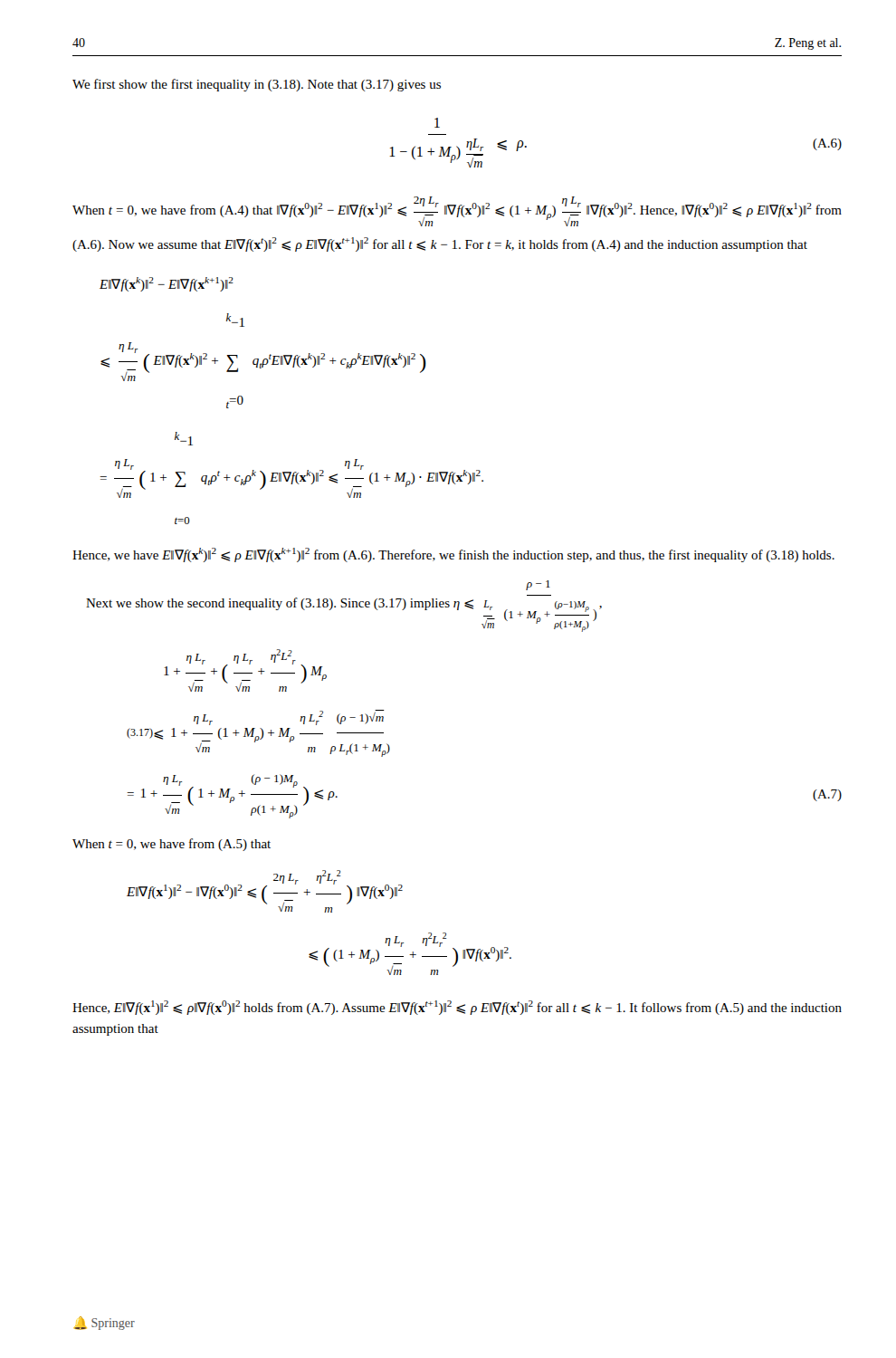Image resolution: width=896 pixels, height=1358 pixels.
Task: Navigate to the element starting "E‖∇f(x1)‖2 − ‖∇f(x0)‖2 ⩽"
Action: [484, 924]
